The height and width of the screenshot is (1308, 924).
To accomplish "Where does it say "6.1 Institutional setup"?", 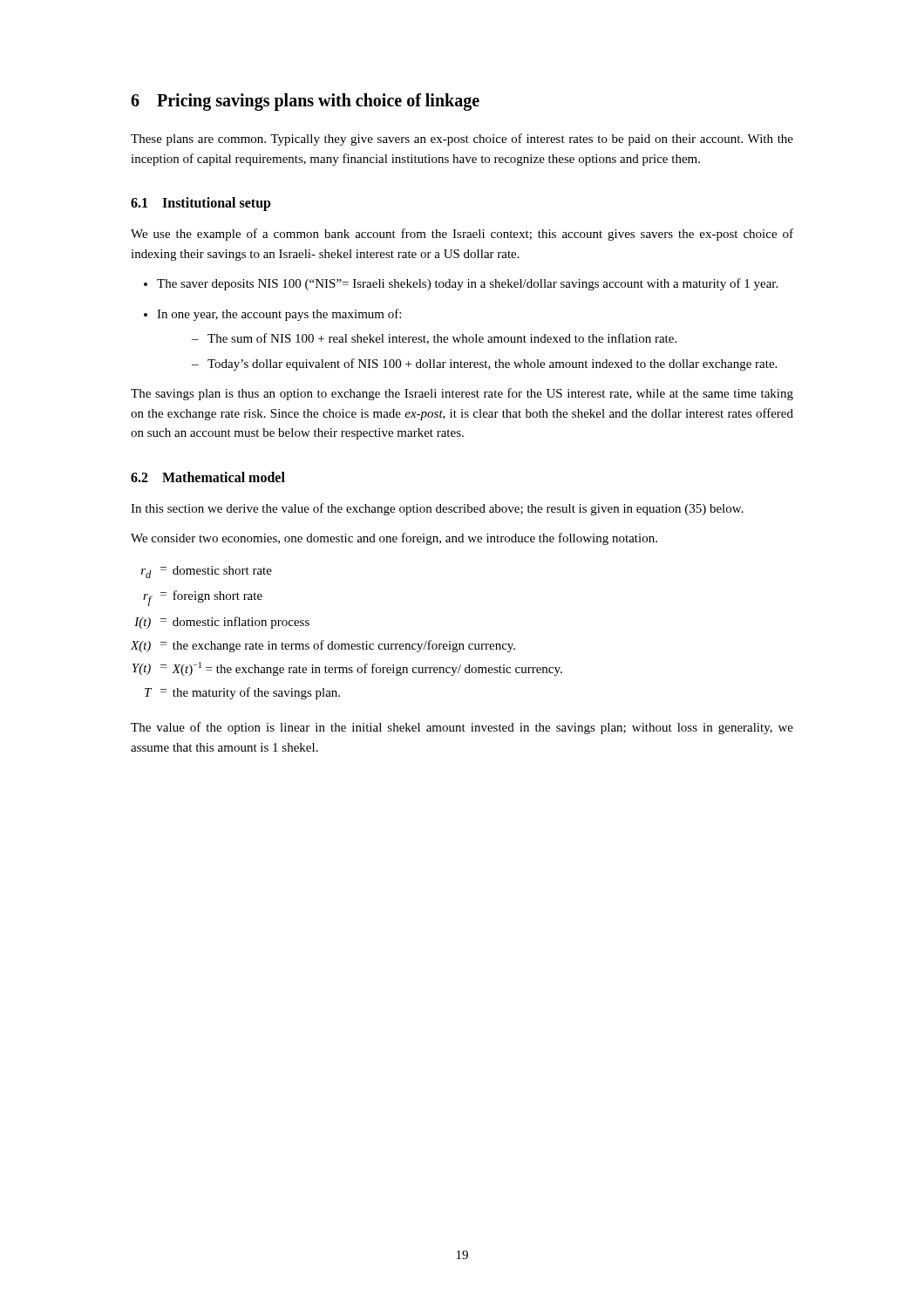I will [x=201, y=204].
